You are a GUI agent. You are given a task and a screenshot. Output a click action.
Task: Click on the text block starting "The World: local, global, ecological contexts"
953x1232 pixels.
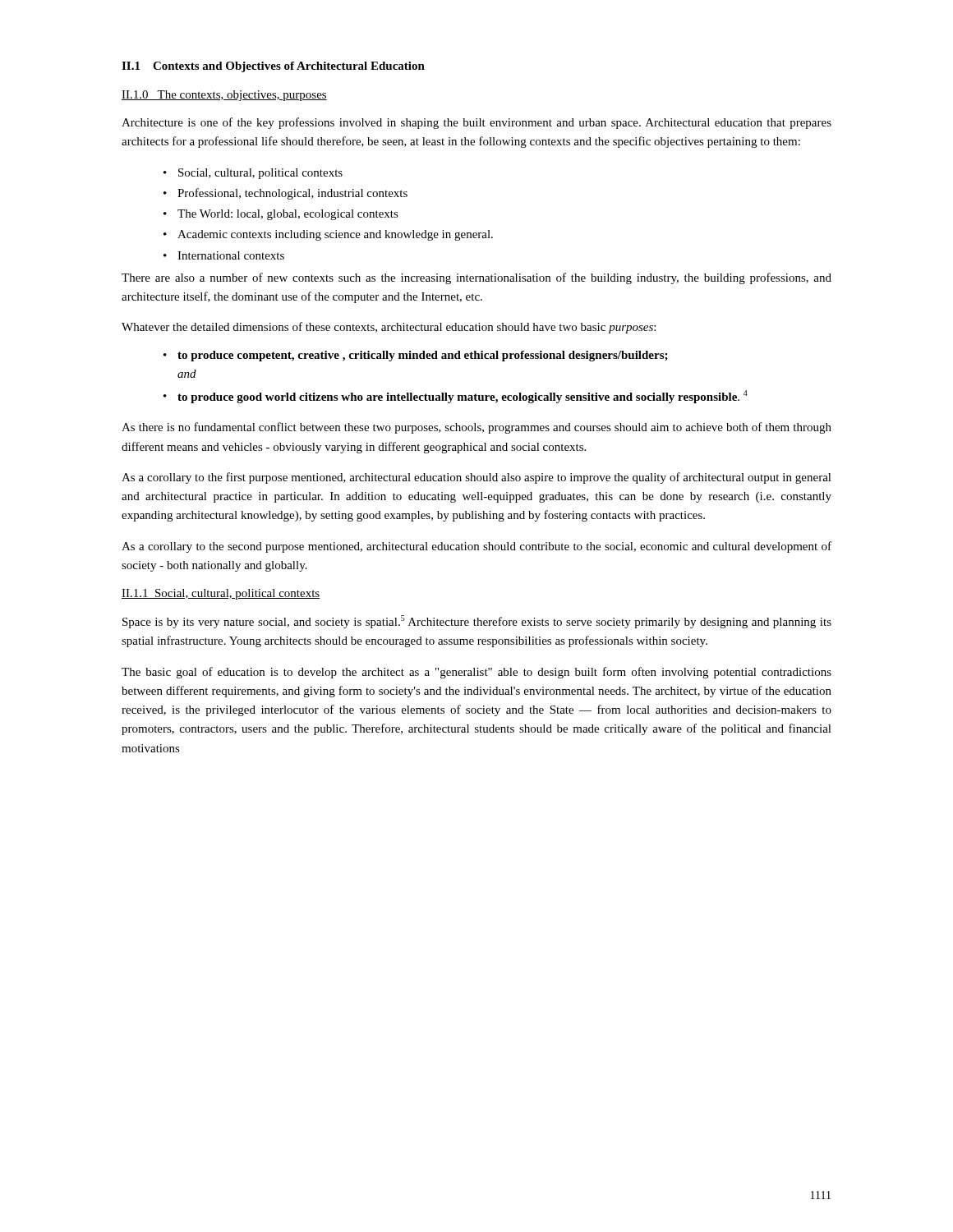coord(288,214)
